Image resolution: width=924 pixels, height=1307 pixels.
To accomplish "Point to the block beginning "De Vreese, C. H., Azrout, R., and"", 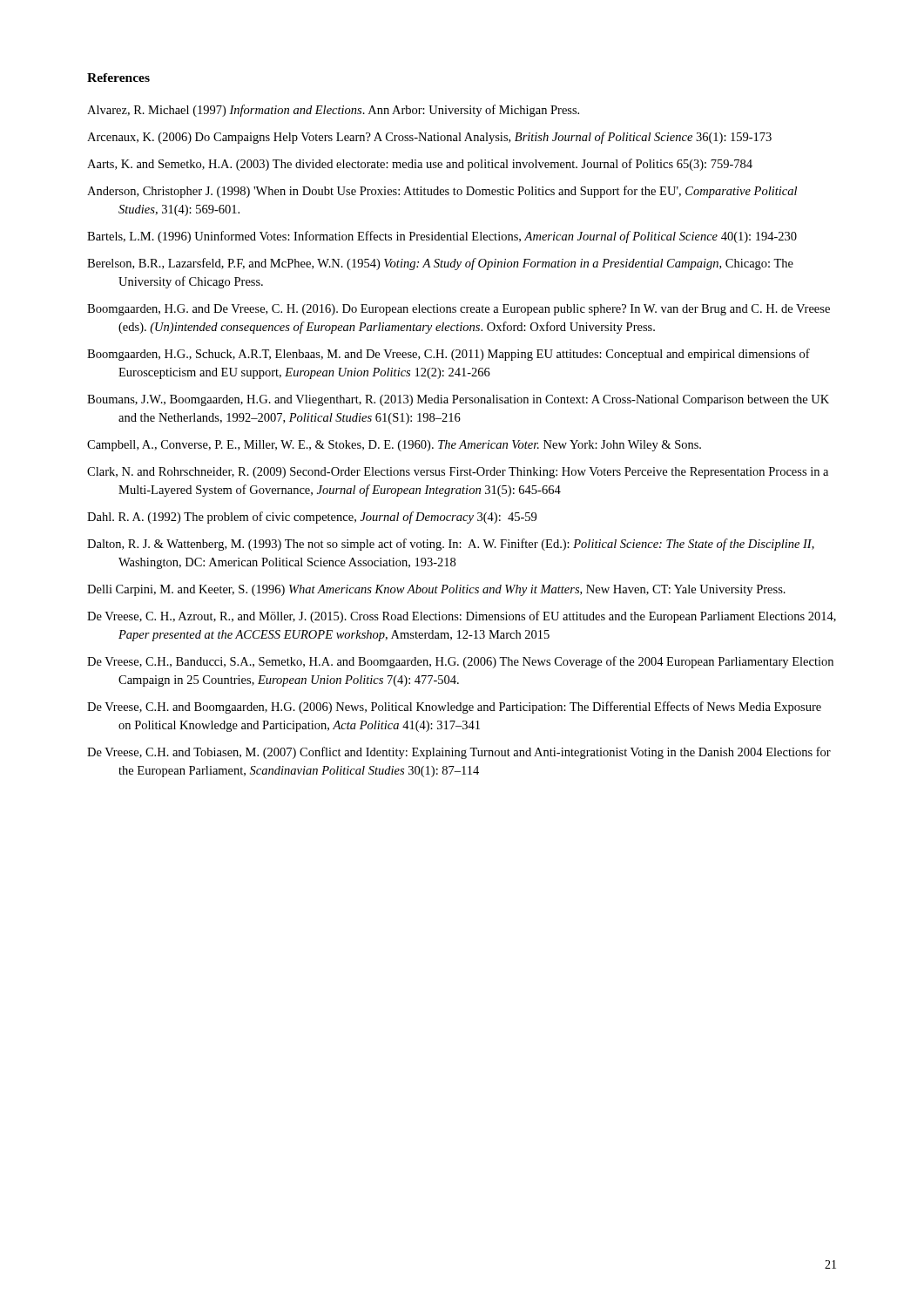I will point(462,625).
